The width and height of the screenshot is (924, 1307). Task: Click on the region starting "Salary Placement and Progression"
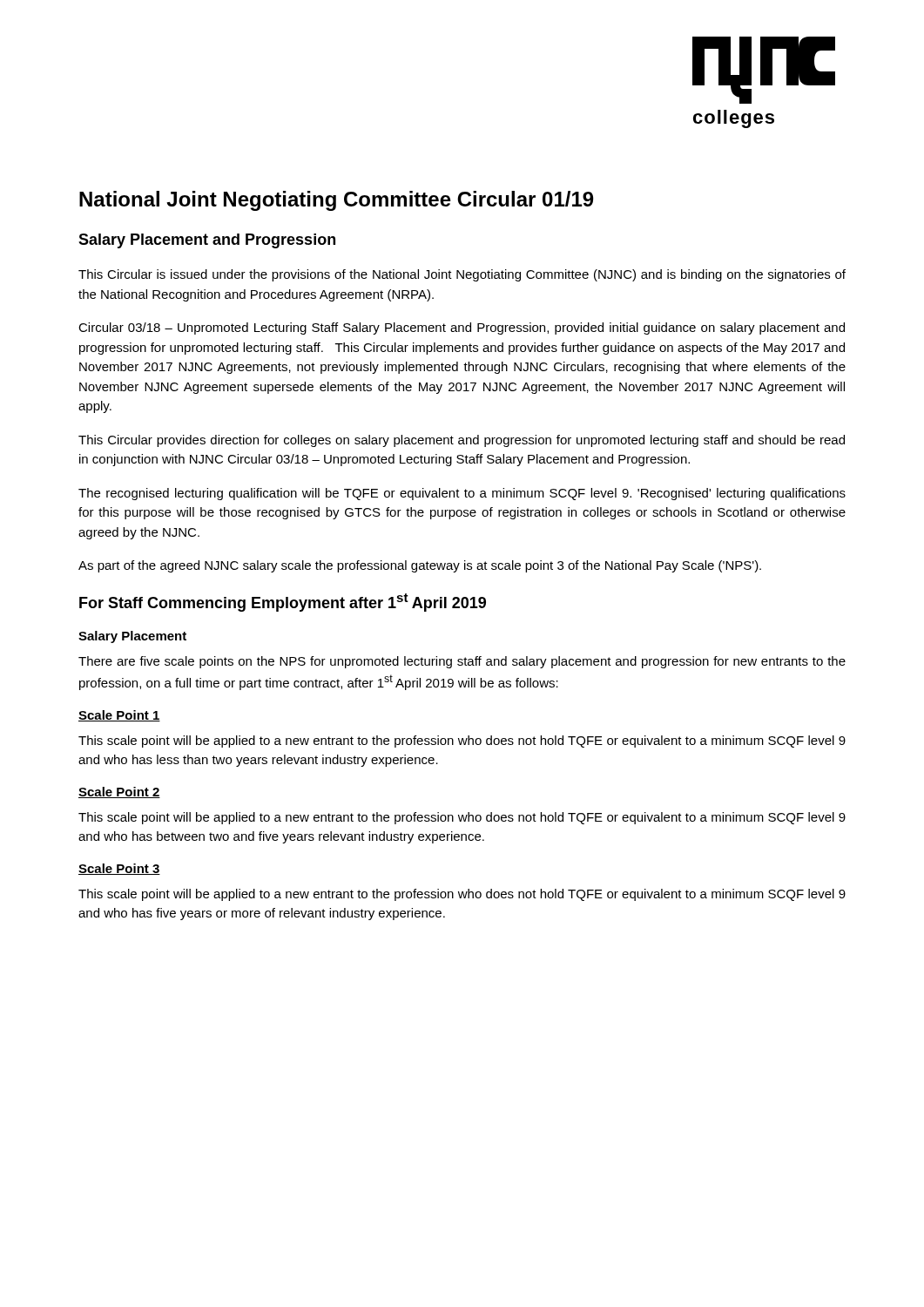207,241
